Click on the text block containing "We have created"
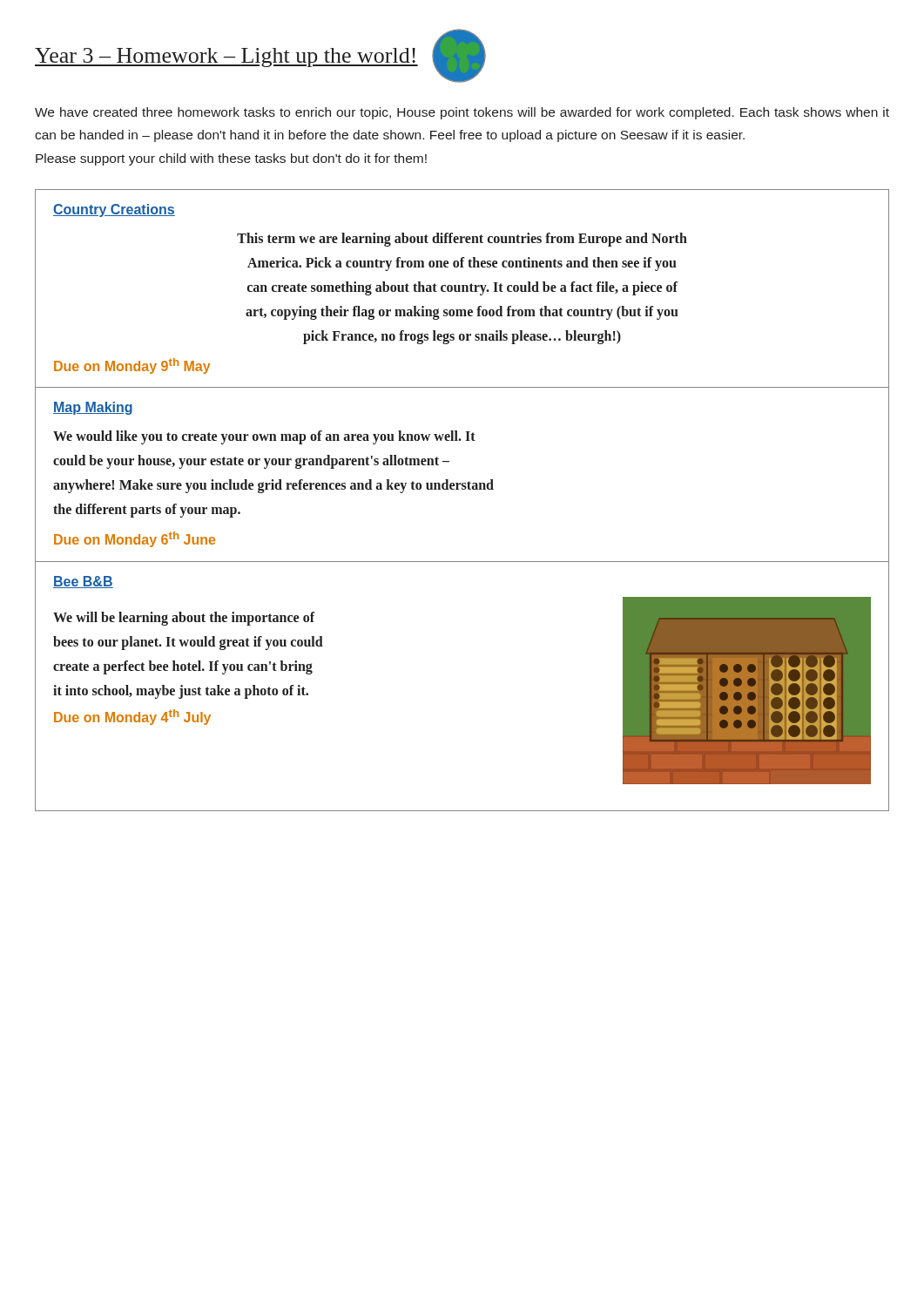 point(462,135)
